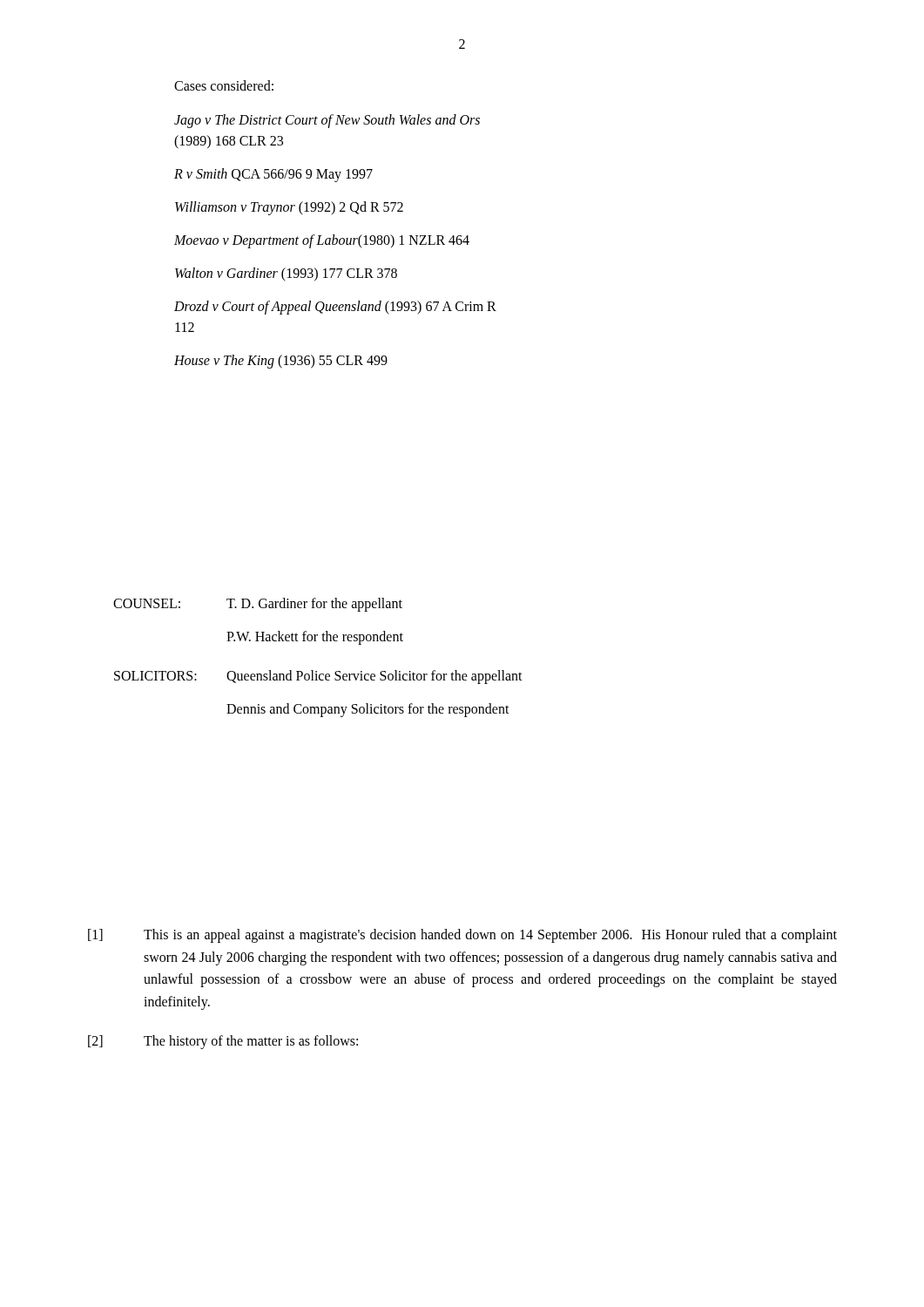Find the block on this page that starts "This is an appeal"
This screenshot has height=1307, width=924.
(x=490, y=968)
